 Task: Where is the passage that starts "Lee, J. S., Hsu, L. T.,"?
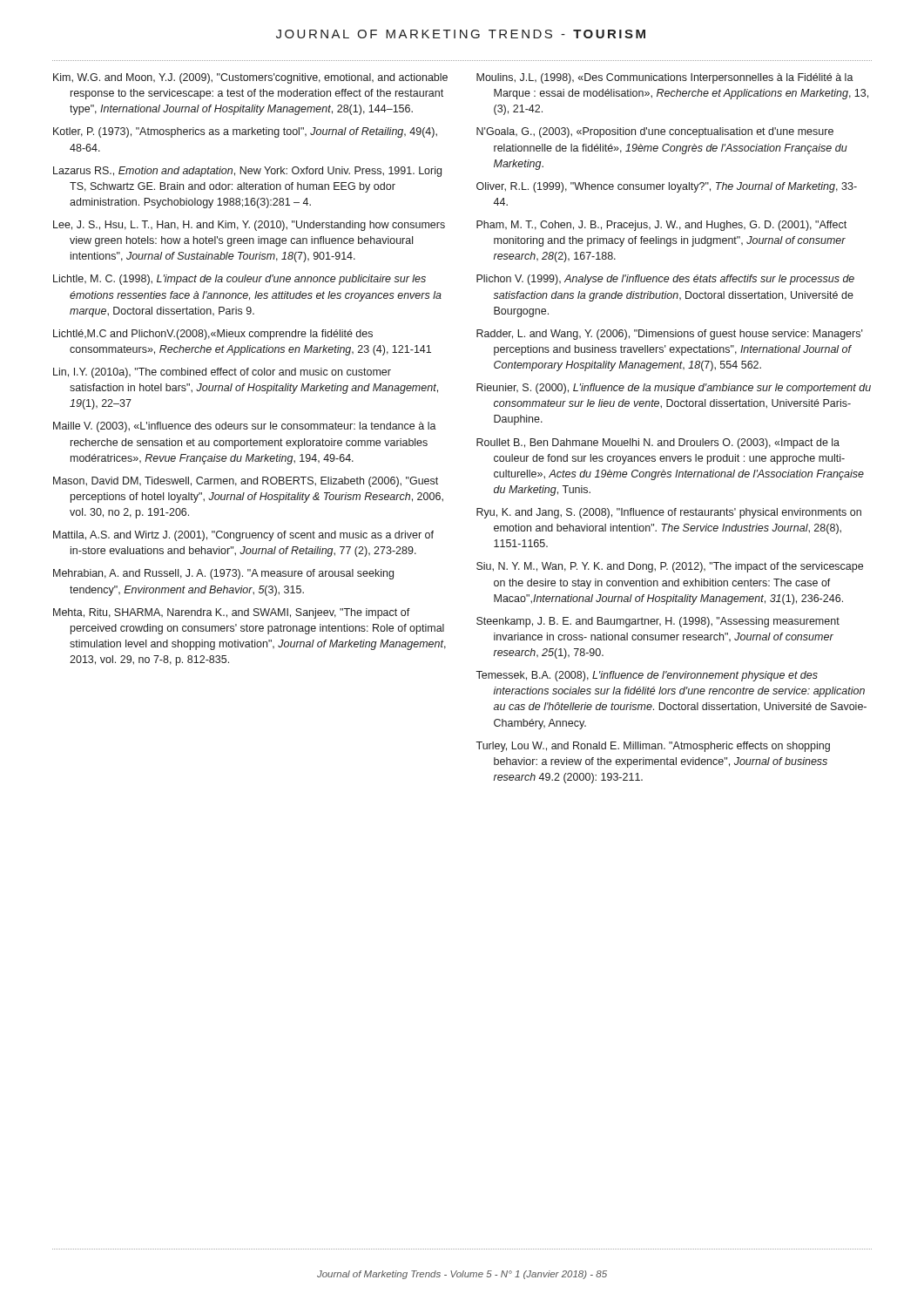pos(249,241)
